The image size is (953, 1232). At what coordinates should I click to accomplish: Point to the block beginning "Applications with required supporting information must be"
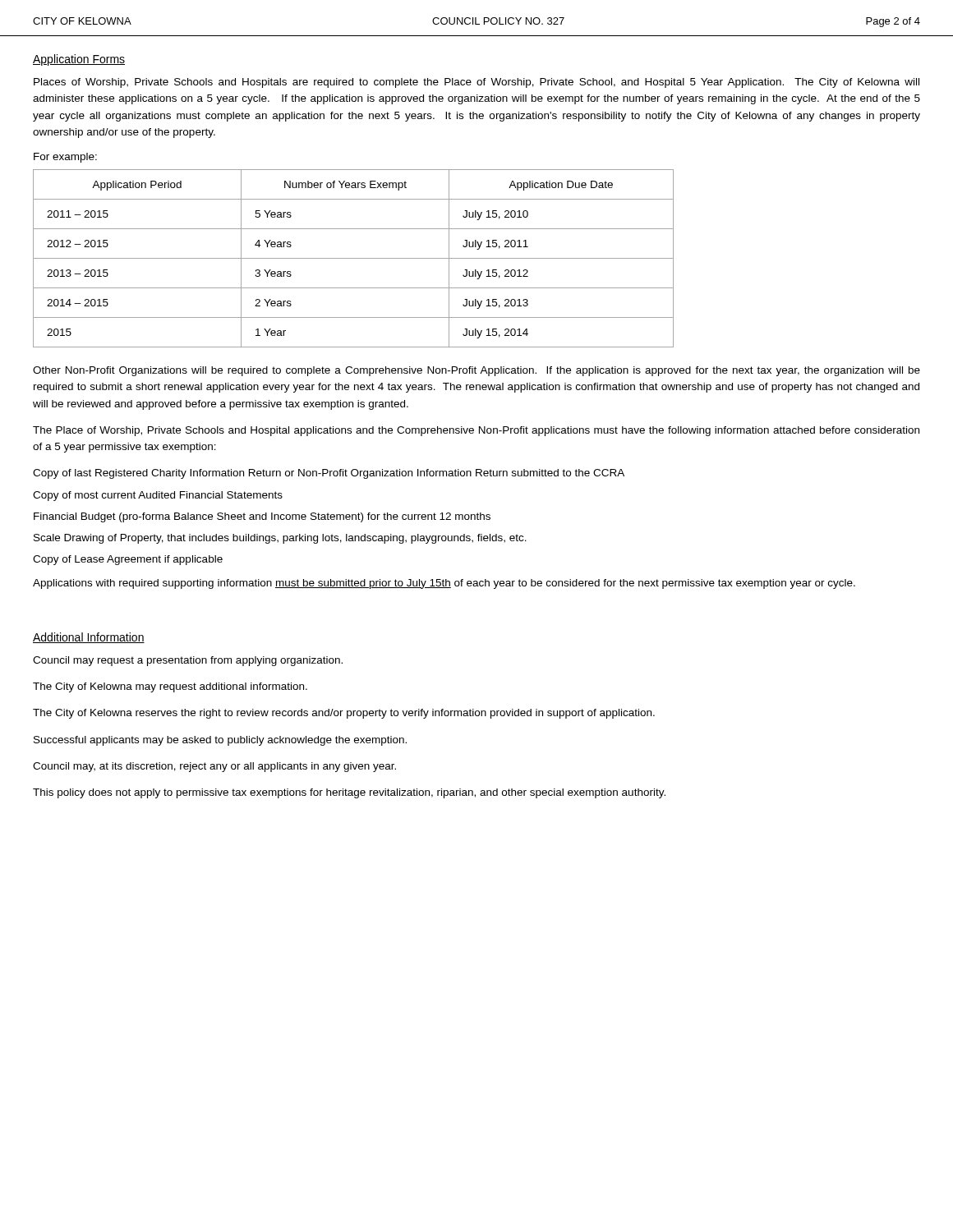(x=444, y=582)
